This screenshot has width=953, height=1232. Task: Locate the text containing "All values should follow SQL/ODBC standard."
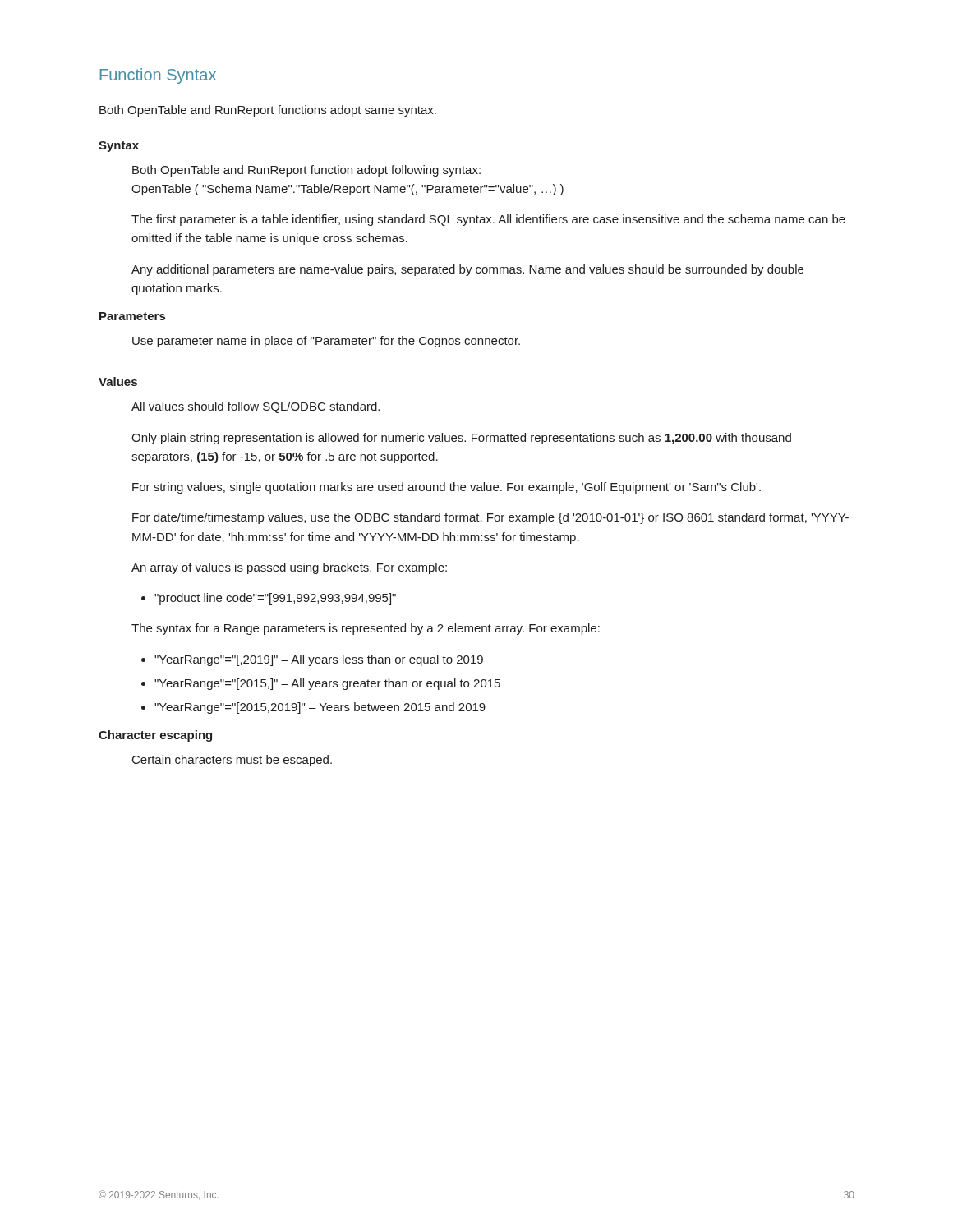(256, 407)
